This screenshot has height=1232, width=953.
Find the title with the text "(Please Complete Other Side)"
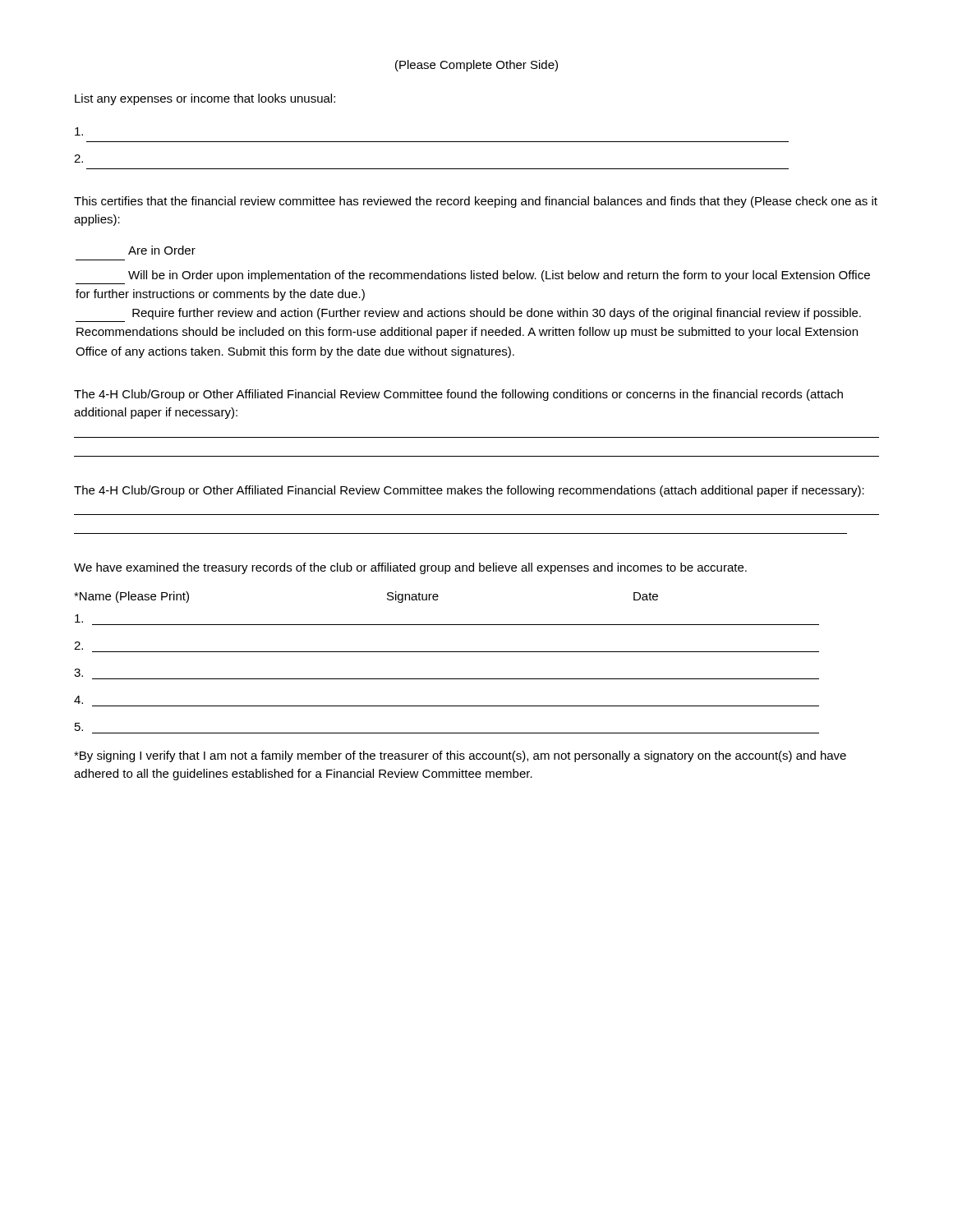(476, 64)
